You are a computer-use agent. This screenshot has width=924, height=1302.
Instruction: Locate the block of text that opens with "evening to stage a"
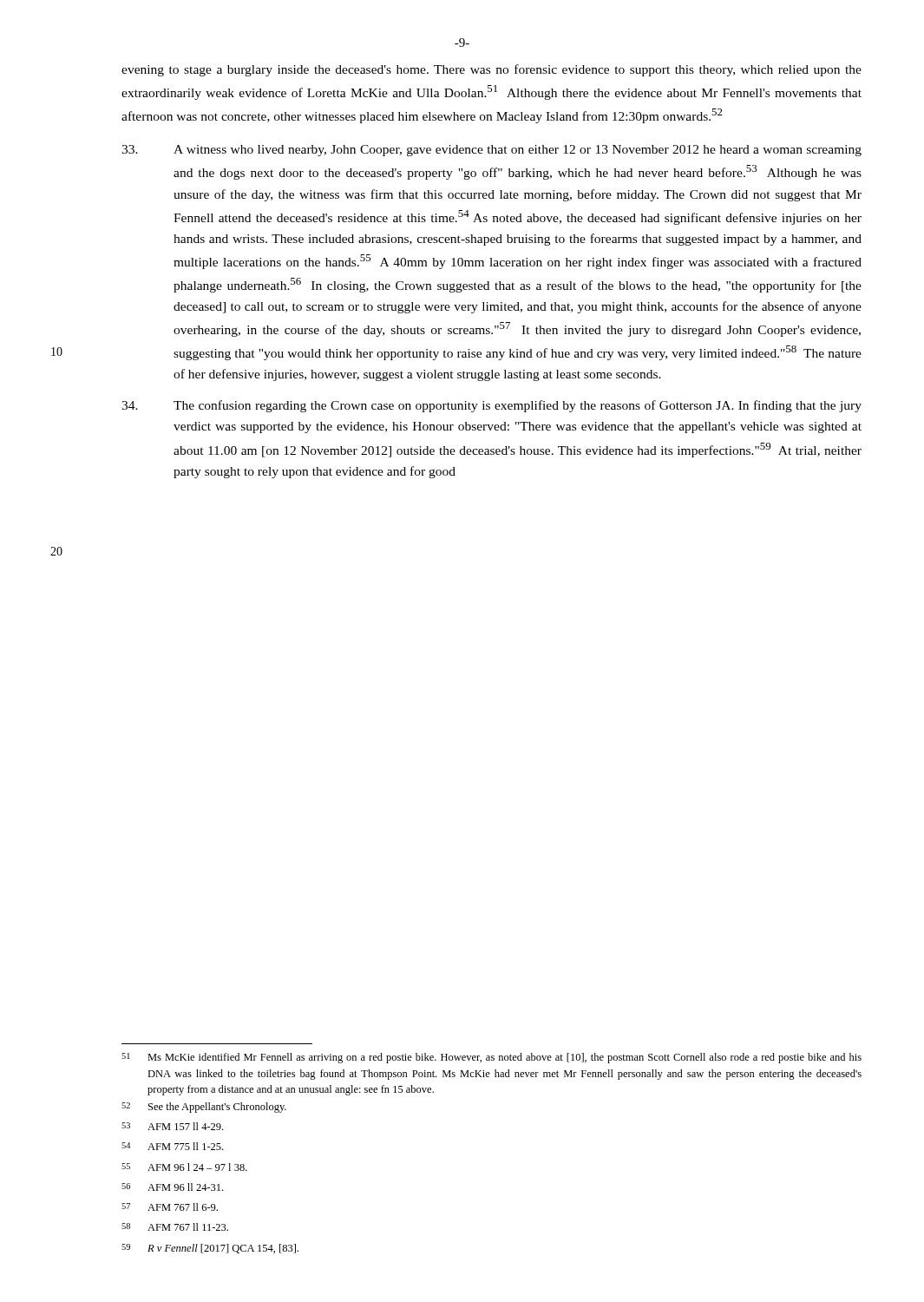[x=492, y=93]
